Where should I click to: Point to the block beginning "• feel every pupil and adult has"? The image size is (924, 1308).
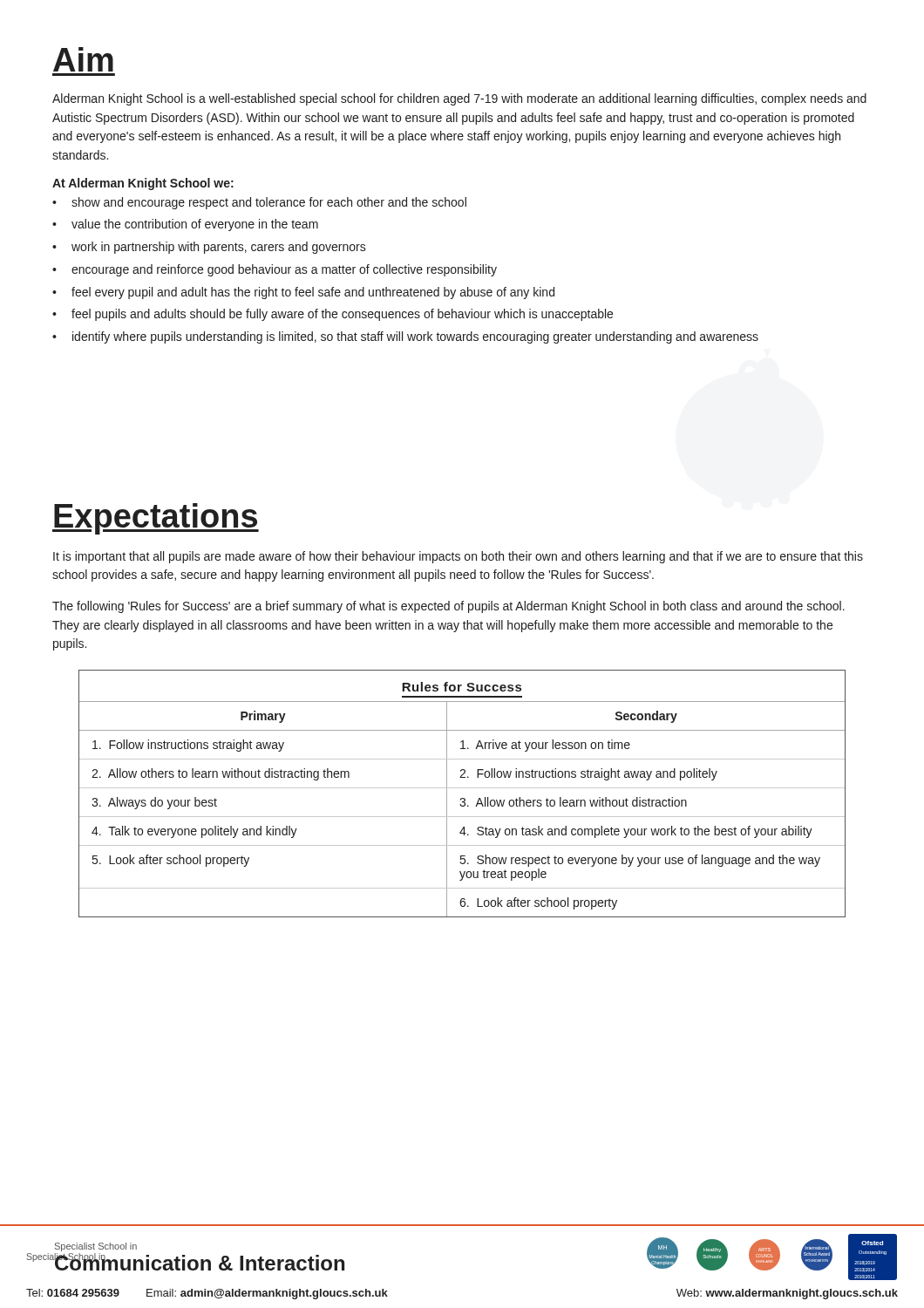[462, 292]
